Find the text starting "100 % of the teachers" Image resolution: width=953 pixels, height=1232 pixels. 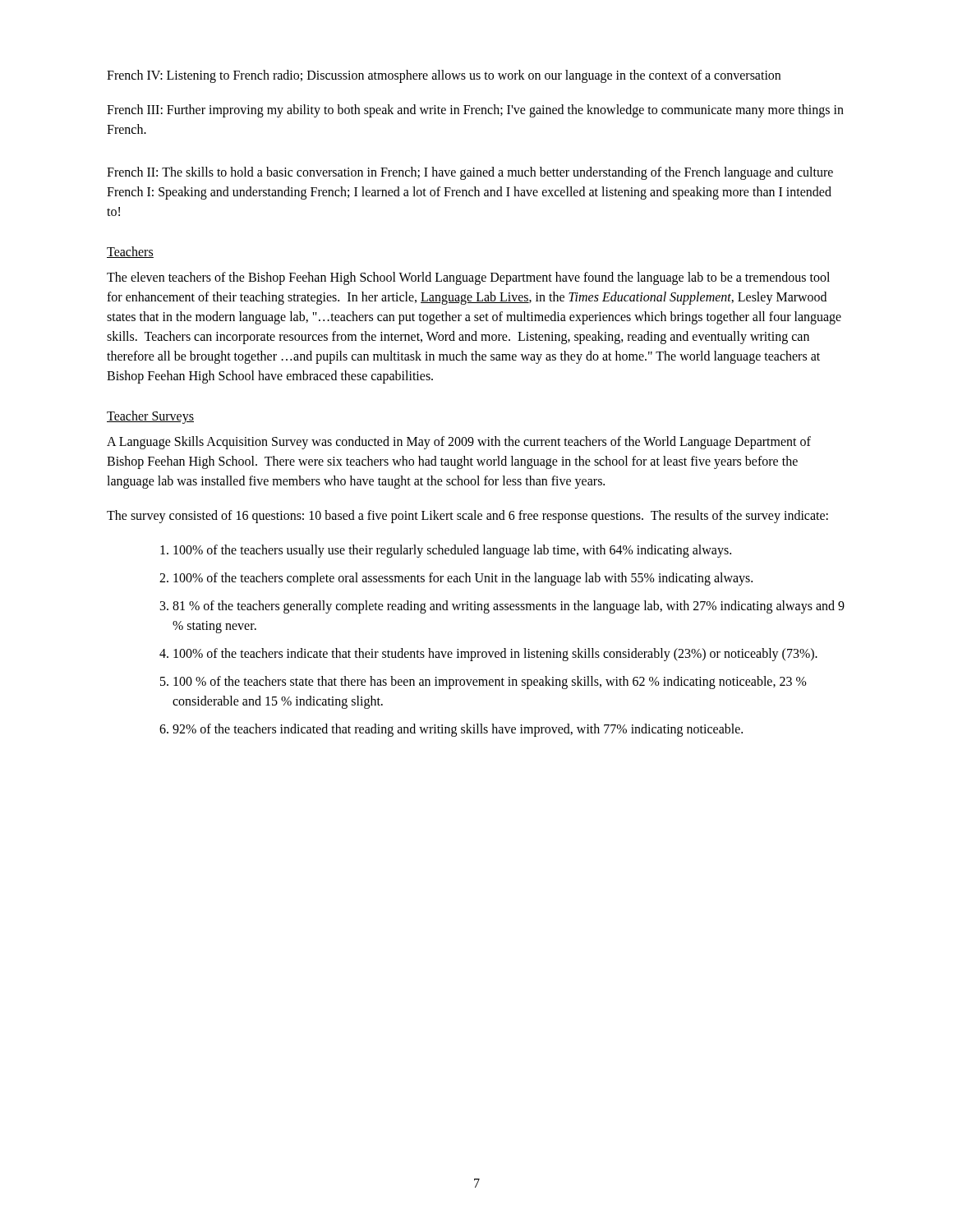490,691
